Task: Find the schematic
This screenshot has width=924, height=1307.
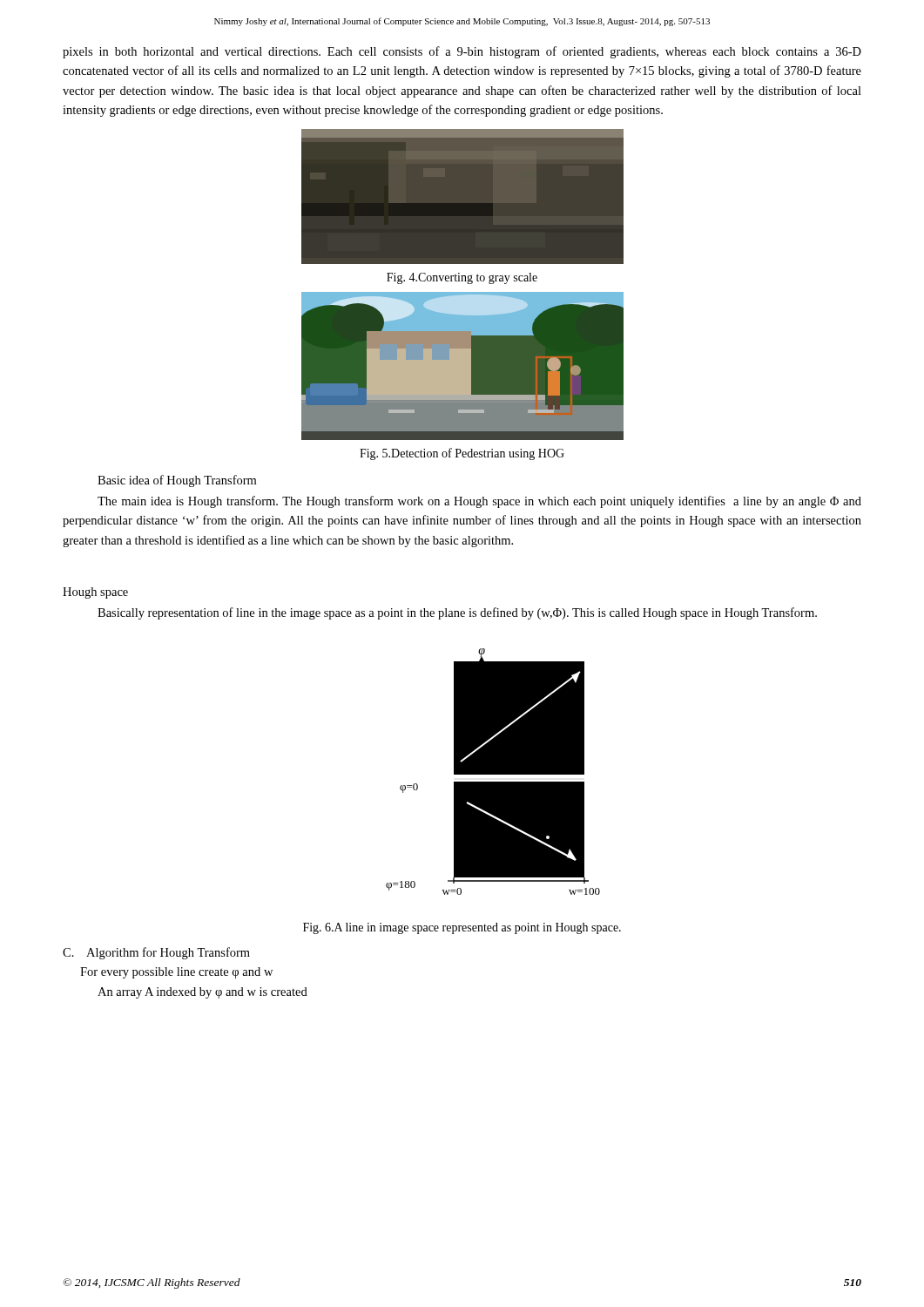Action: pos(462,776)
